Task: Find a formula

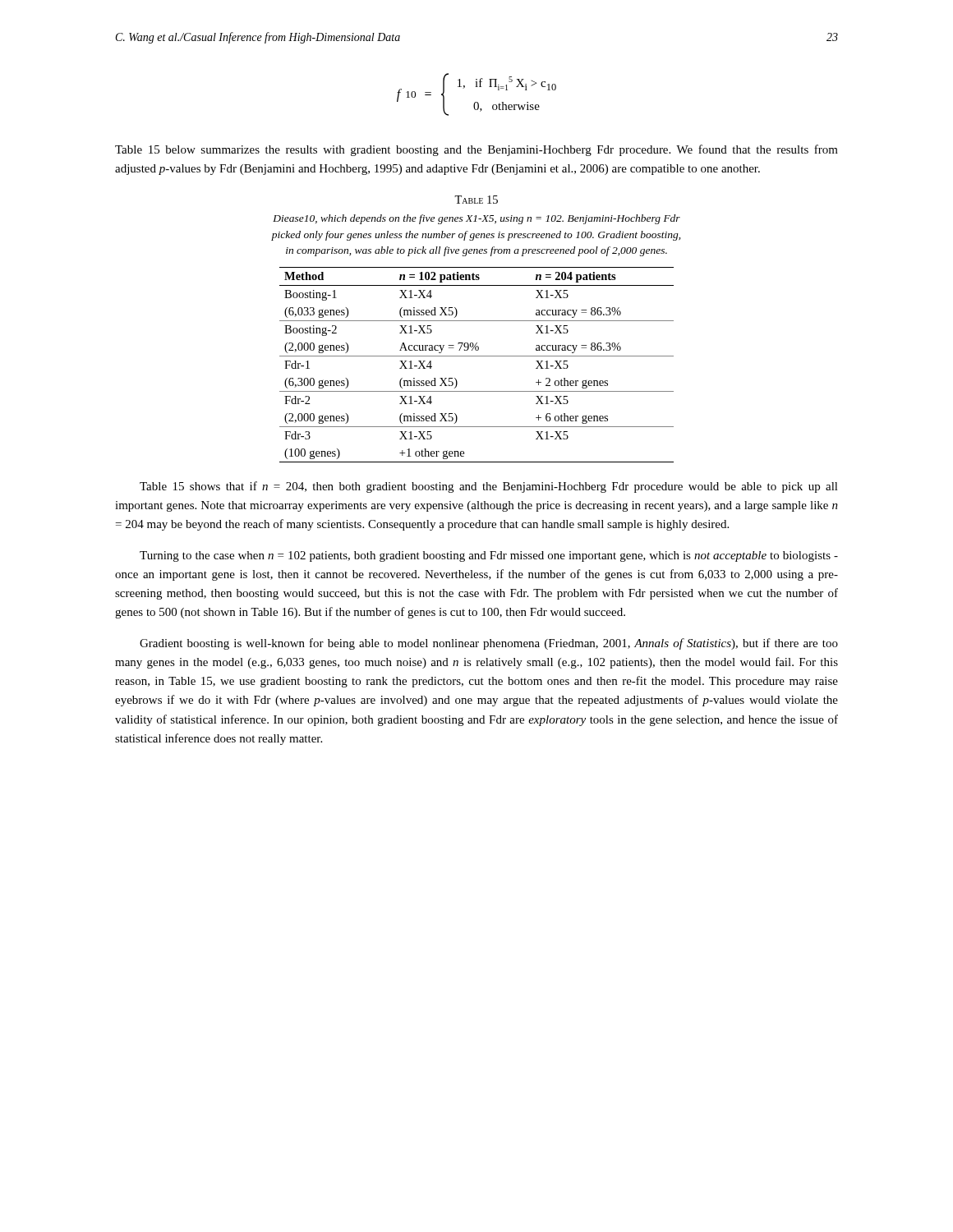Action: coord(476,95)
